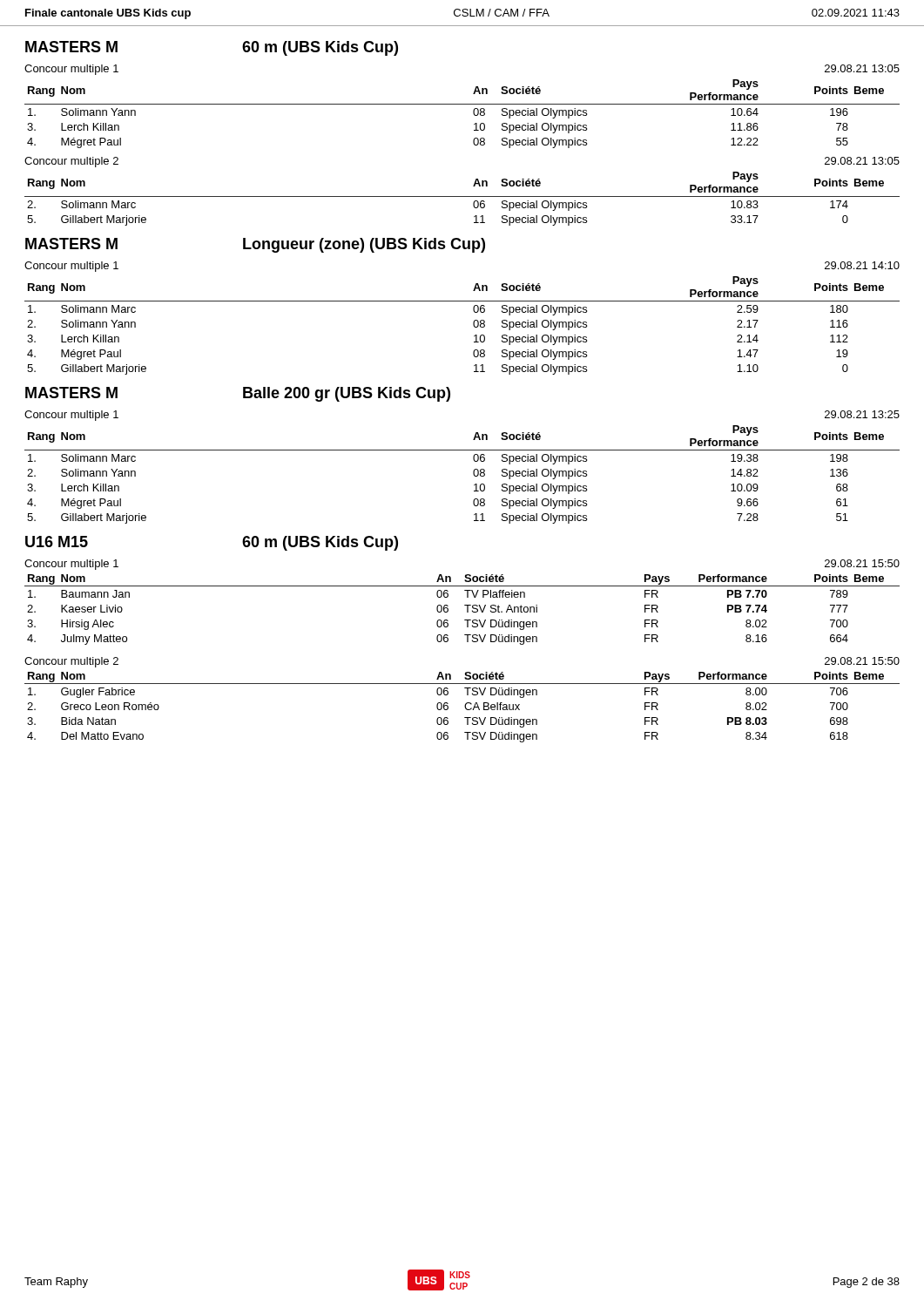Locate the table with the text "PB 7.70"

point(462,608)
